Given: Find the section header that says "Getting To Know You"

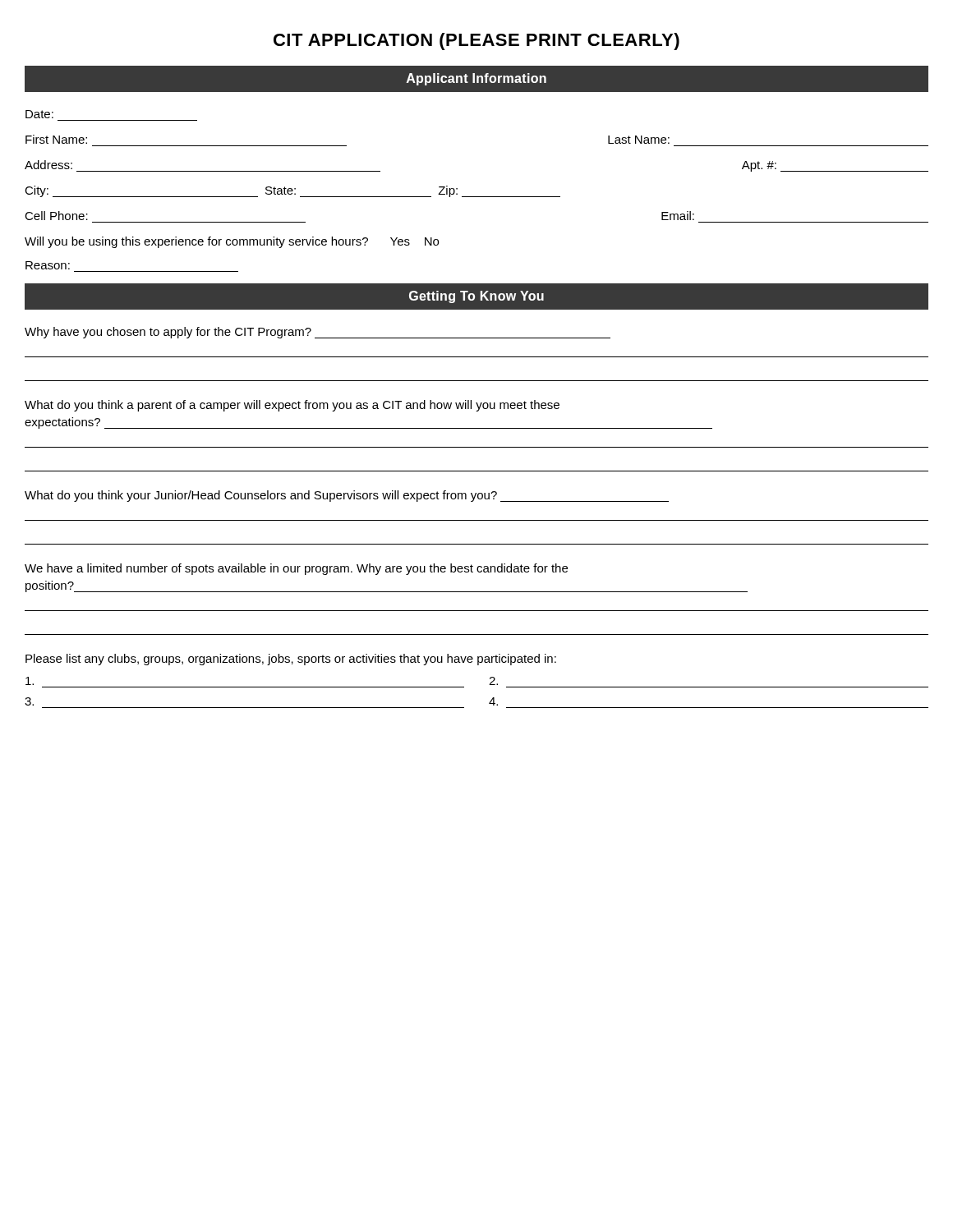Looking at the screenshot, I should pyautogui.click(x=476, y=296).
